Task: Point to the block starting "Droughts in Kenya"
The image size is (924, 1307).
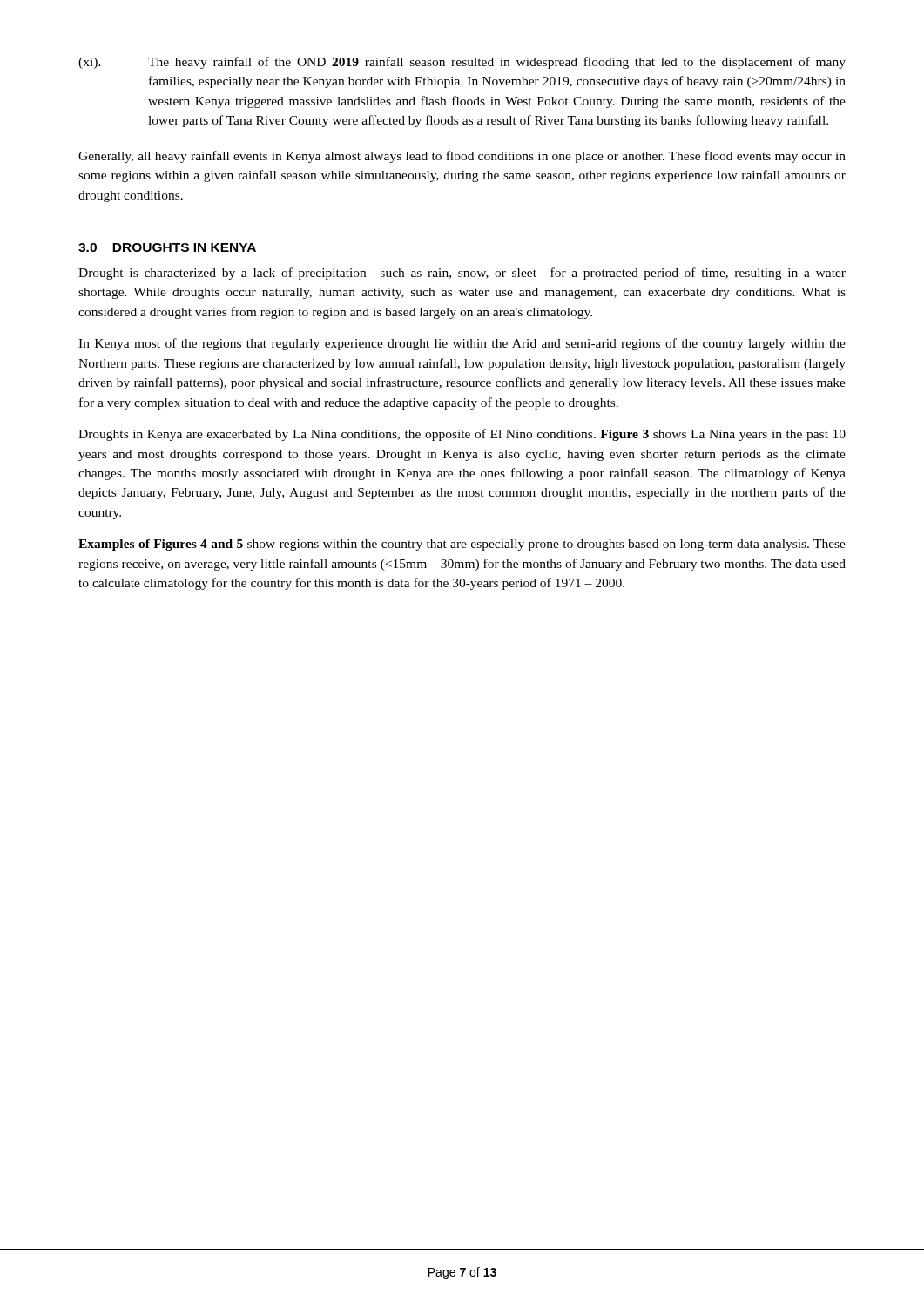Action: pyautogui.click(x=462, y=473)
